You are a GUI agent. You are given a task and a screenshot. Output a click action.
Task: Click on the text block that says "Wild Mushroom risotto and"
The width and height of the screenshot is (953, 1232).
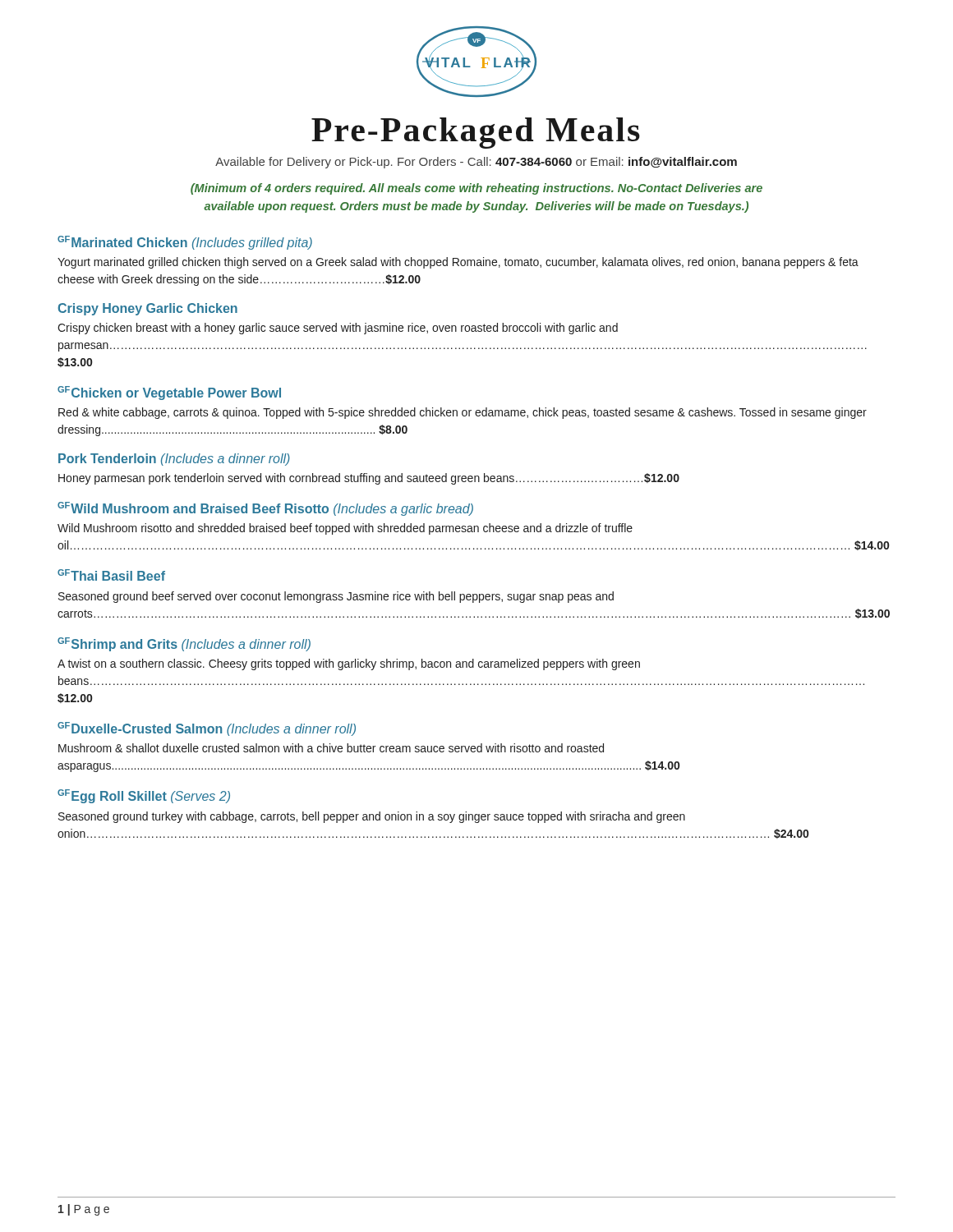click(x=473, y=537)
